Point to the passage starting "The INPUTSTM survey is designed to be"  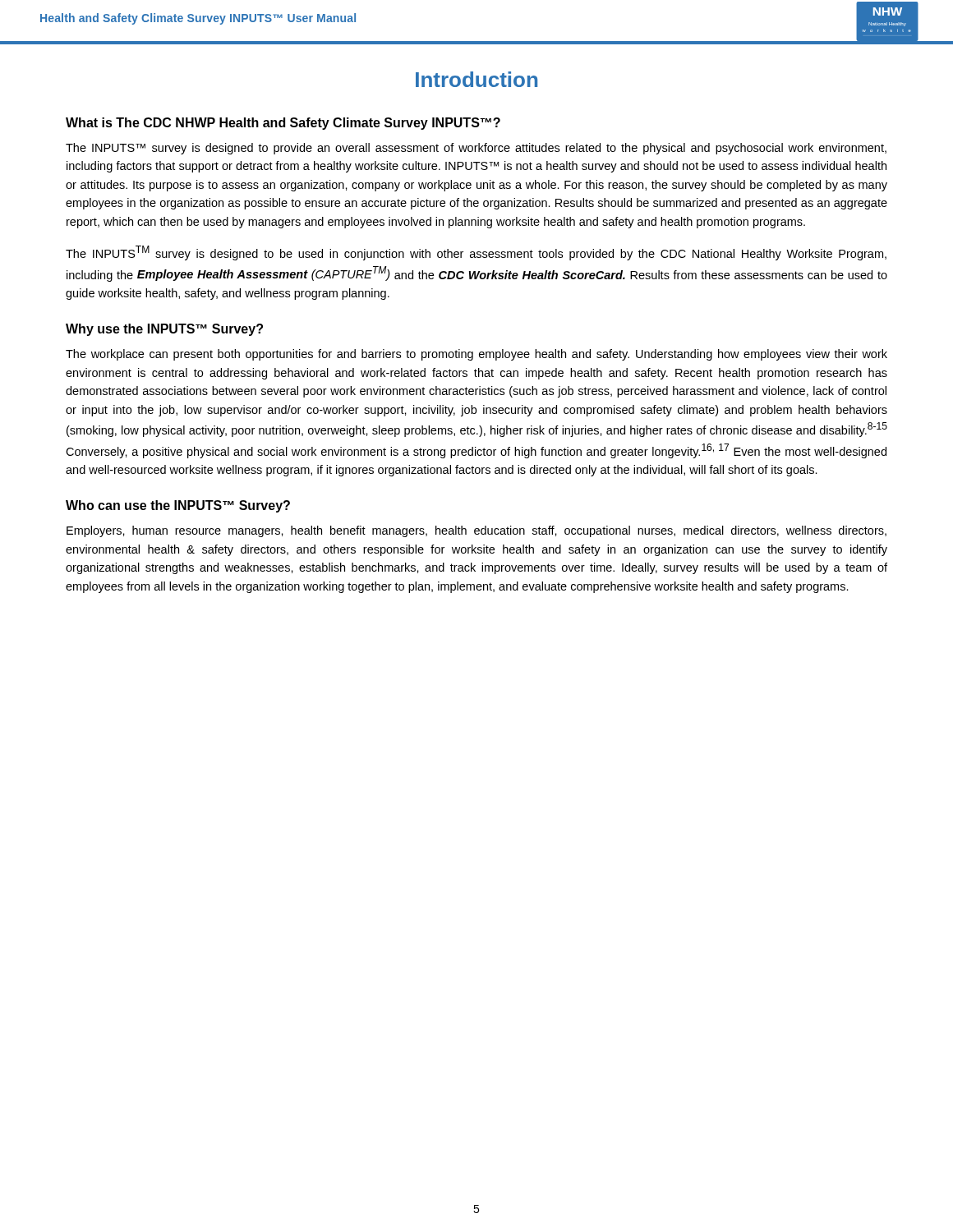476,272
